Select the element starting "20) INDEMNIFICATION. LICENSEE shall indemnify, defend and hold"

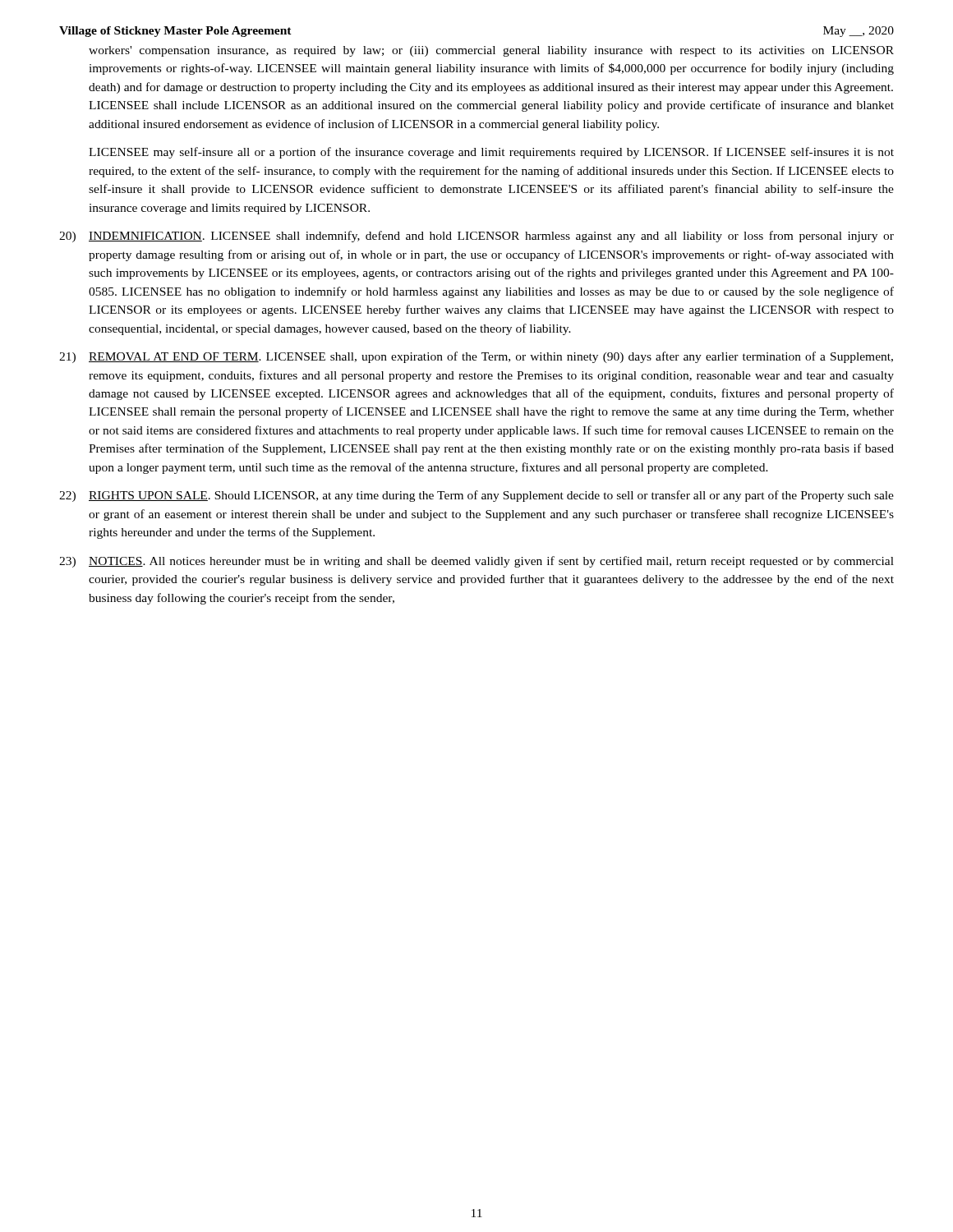[x=476, y=282]
